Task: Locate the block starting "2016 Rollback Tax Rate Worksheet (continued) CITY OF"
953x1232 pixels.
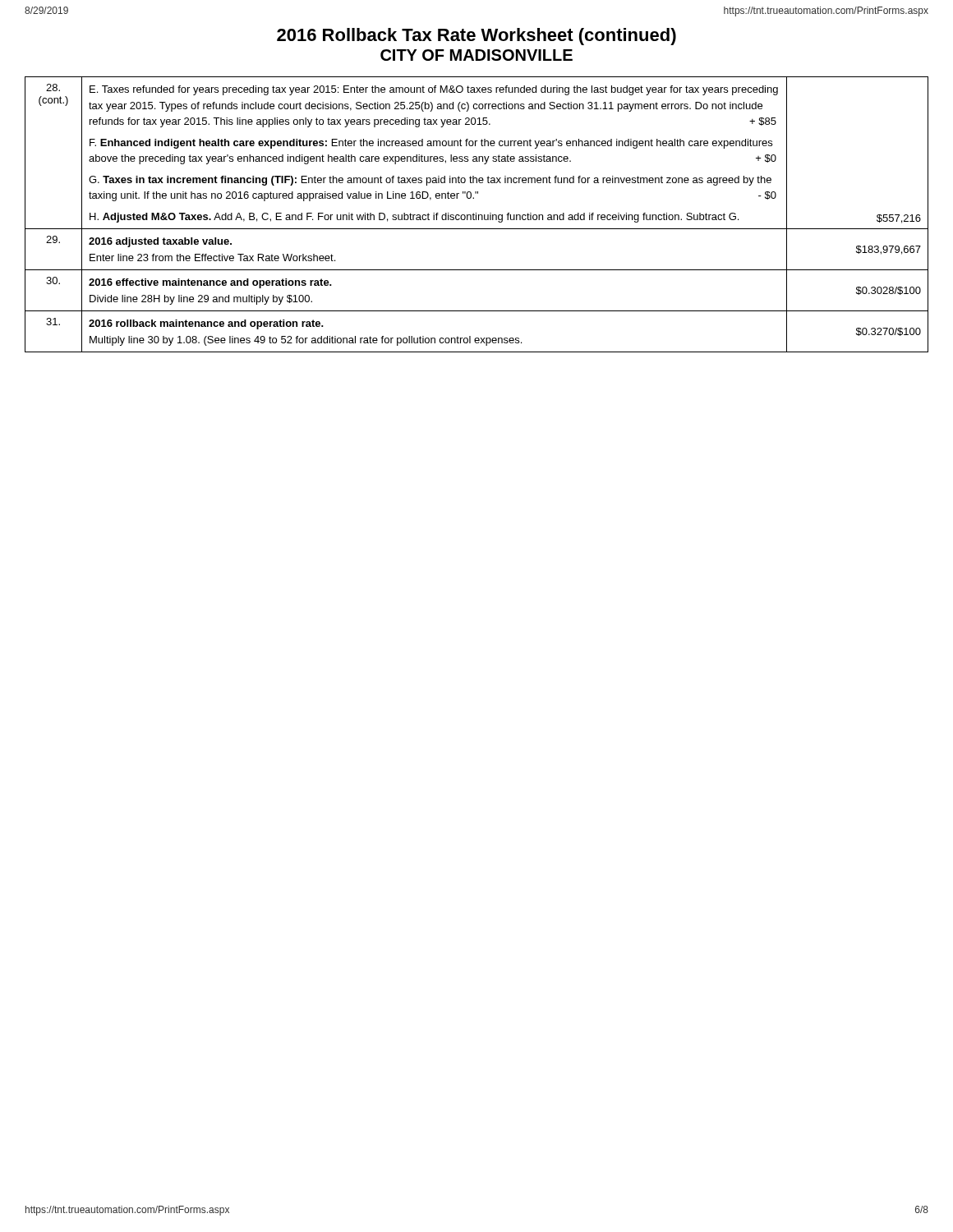Action: point(476,45)
